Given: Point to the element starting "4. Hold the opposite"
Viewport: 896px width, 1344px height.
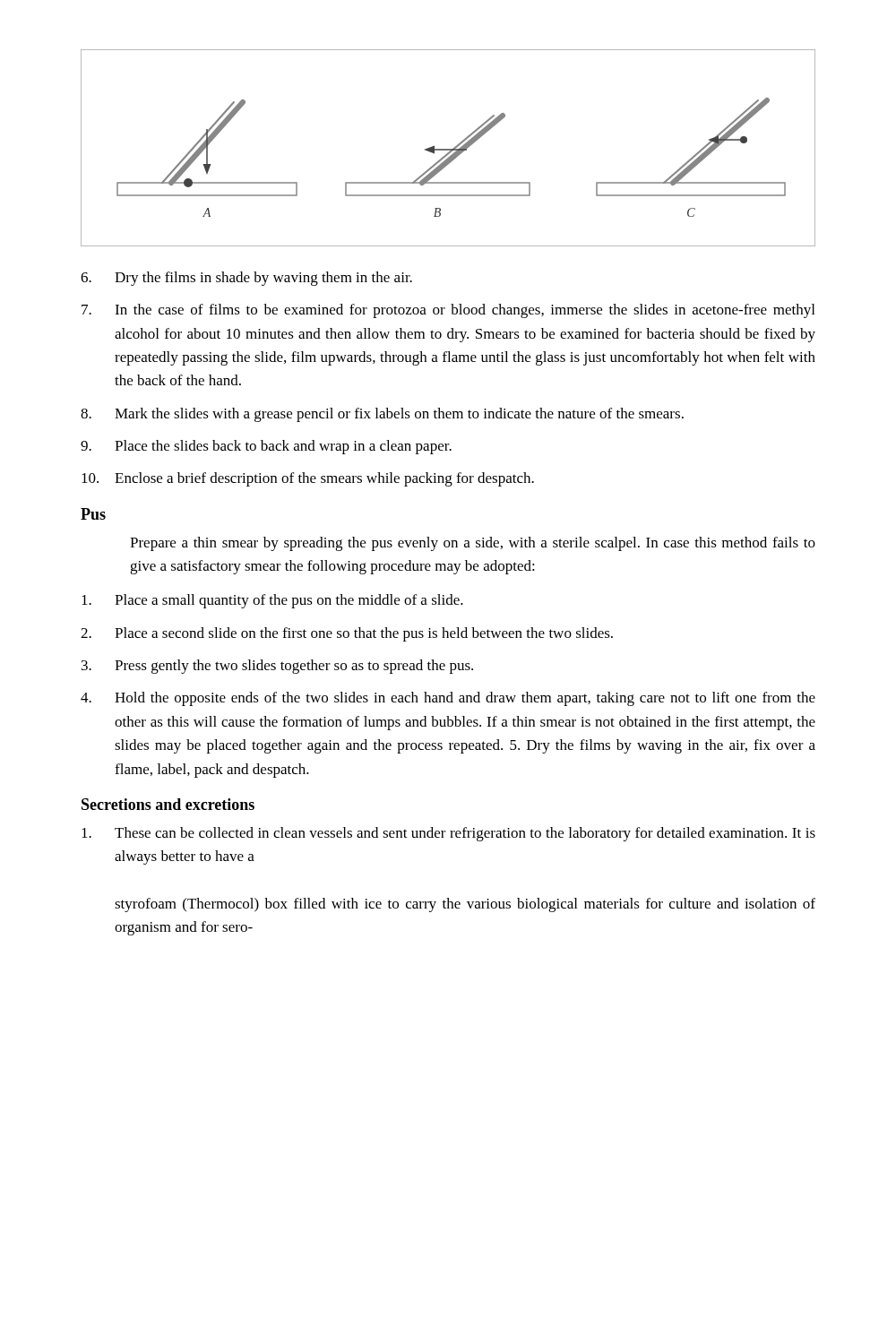Looking at the screenshot, I should [448, 734].
